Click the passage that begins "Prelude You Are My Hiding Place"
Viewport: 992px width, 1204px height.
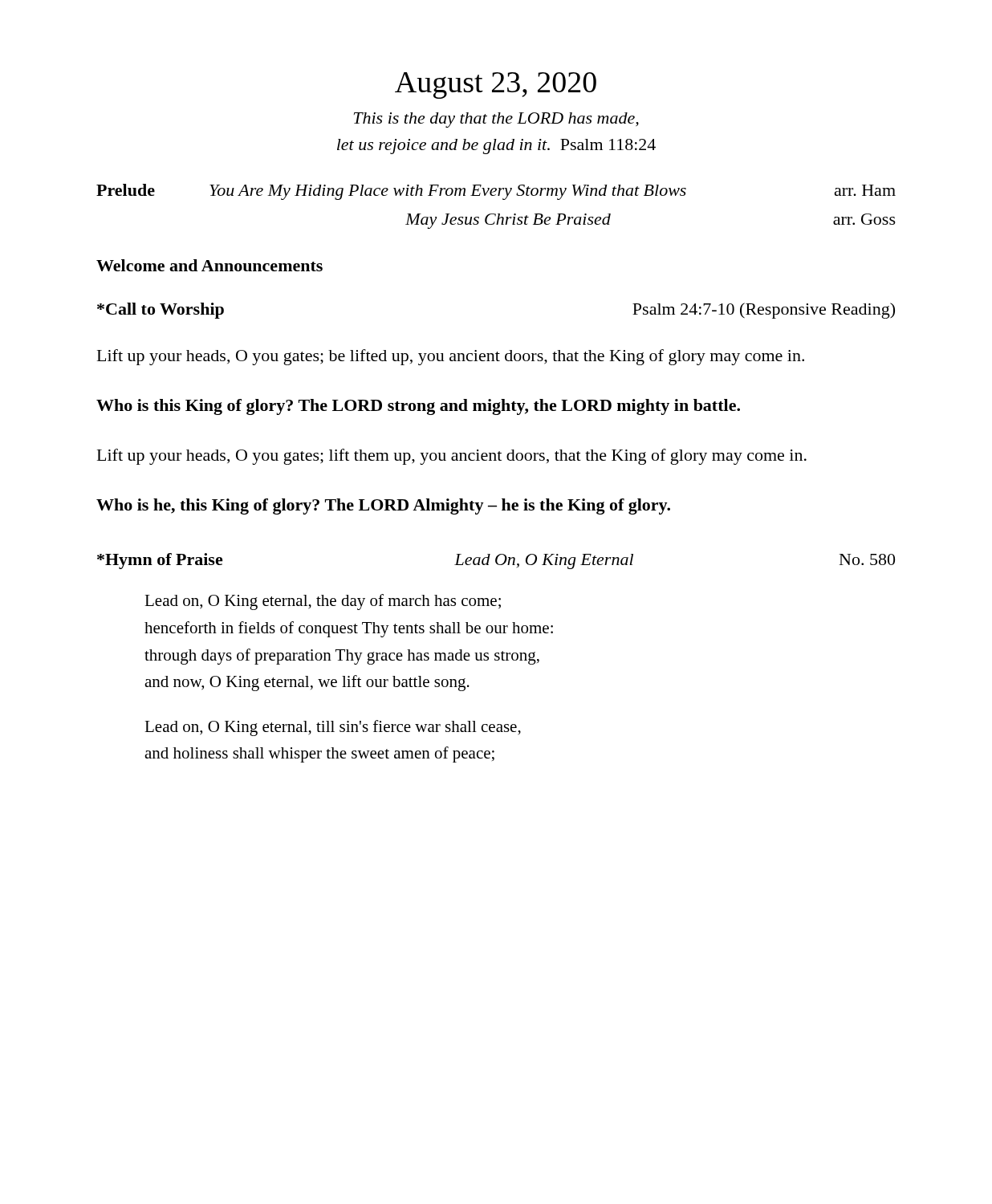click(496, 205)
